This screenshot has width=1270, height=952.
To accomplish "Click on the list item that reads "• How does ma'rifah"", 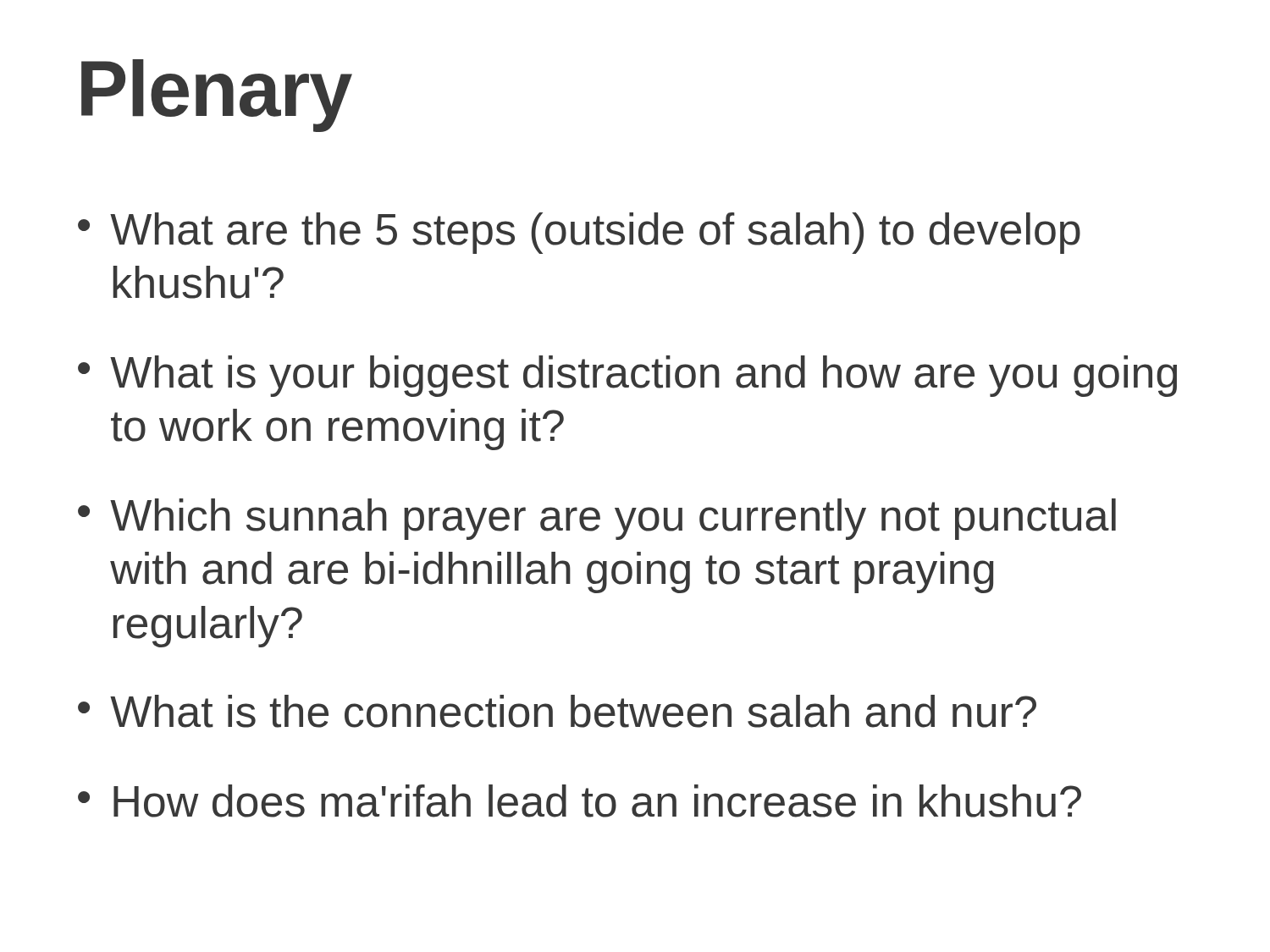I will [x=580, y=802].
